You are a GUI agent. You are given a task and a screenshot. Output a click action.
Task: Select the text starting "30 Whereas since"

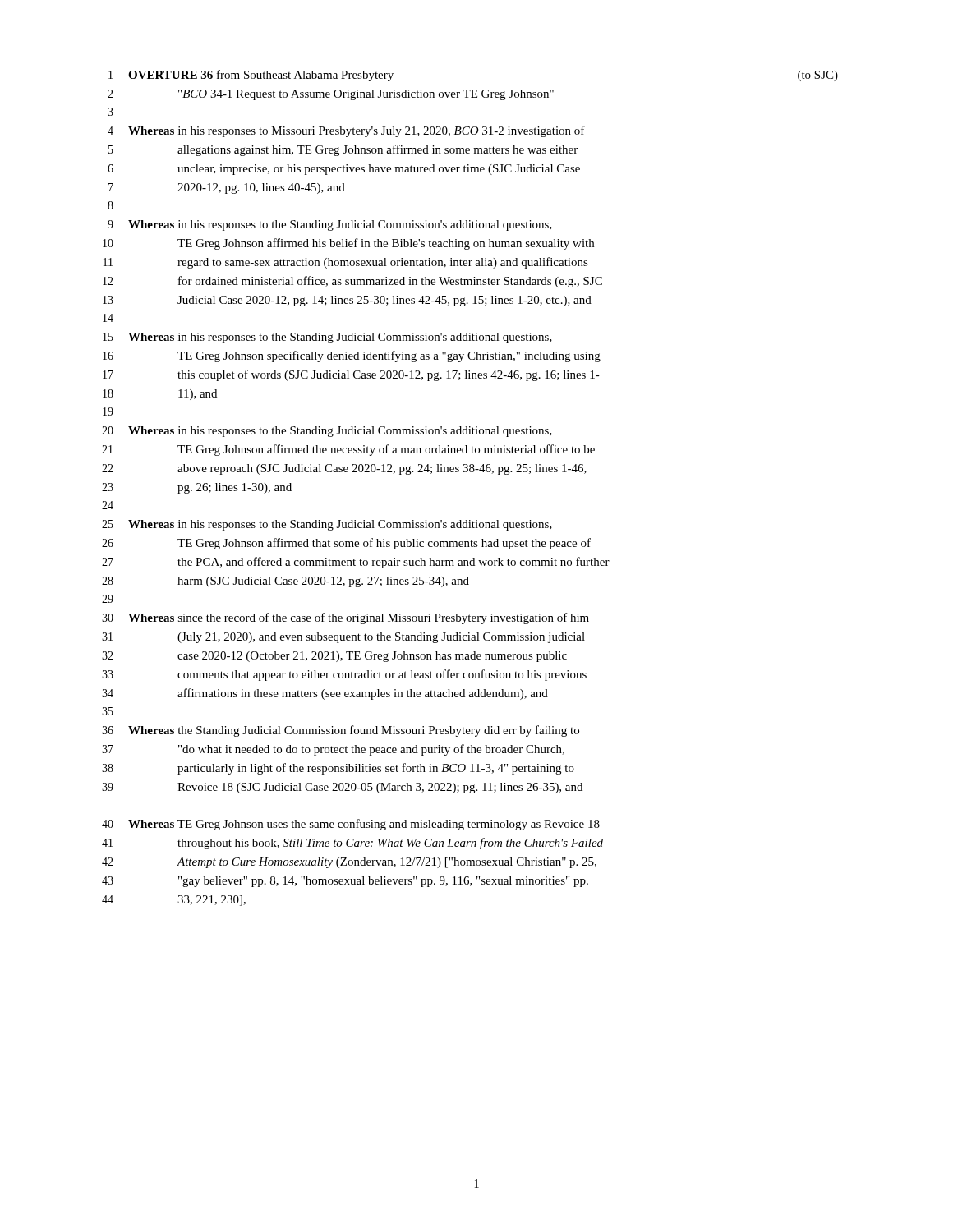pyautogui.click(x=460, y=665)
